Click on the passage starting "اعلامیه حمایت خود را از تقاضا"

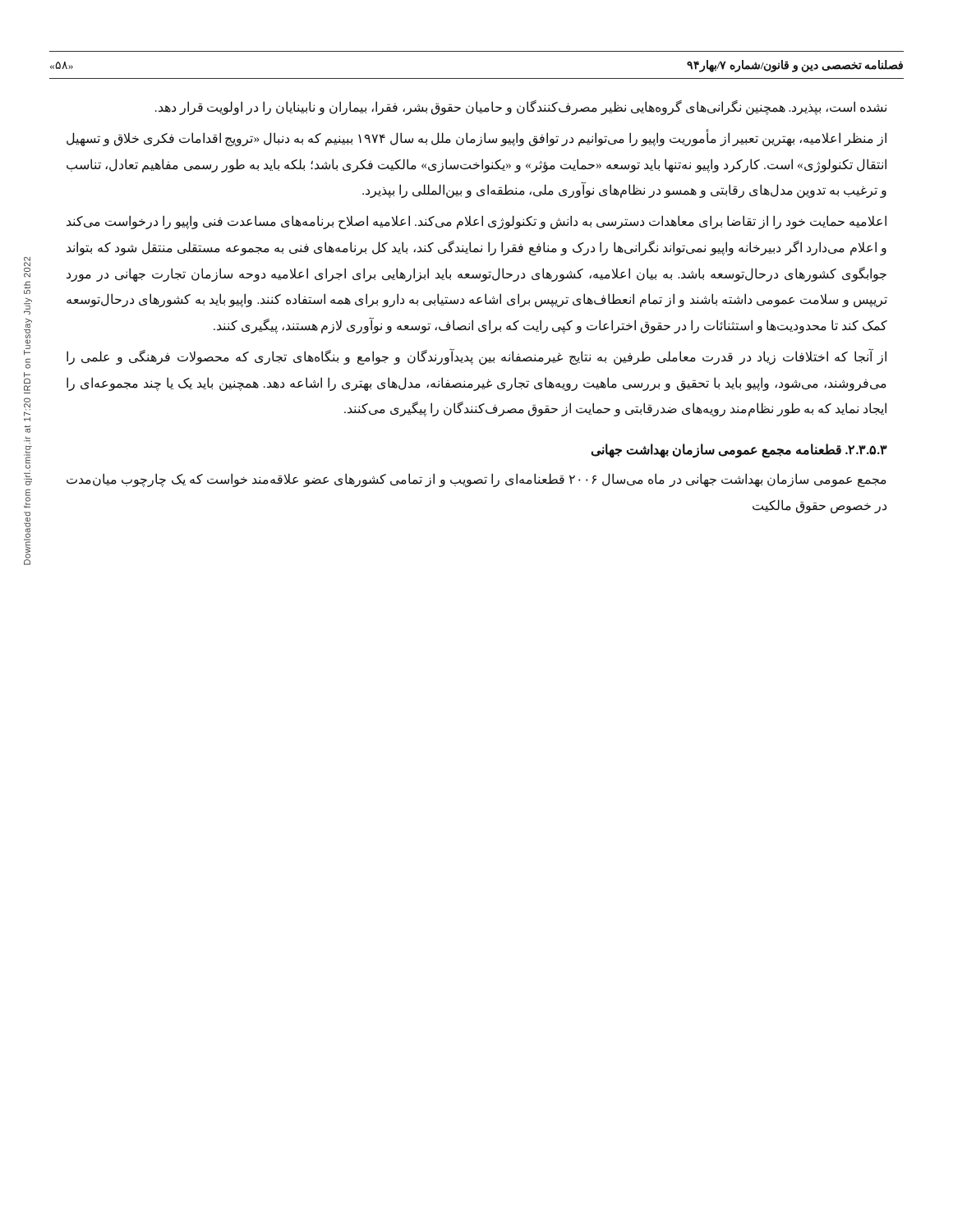tap(476, 274)
